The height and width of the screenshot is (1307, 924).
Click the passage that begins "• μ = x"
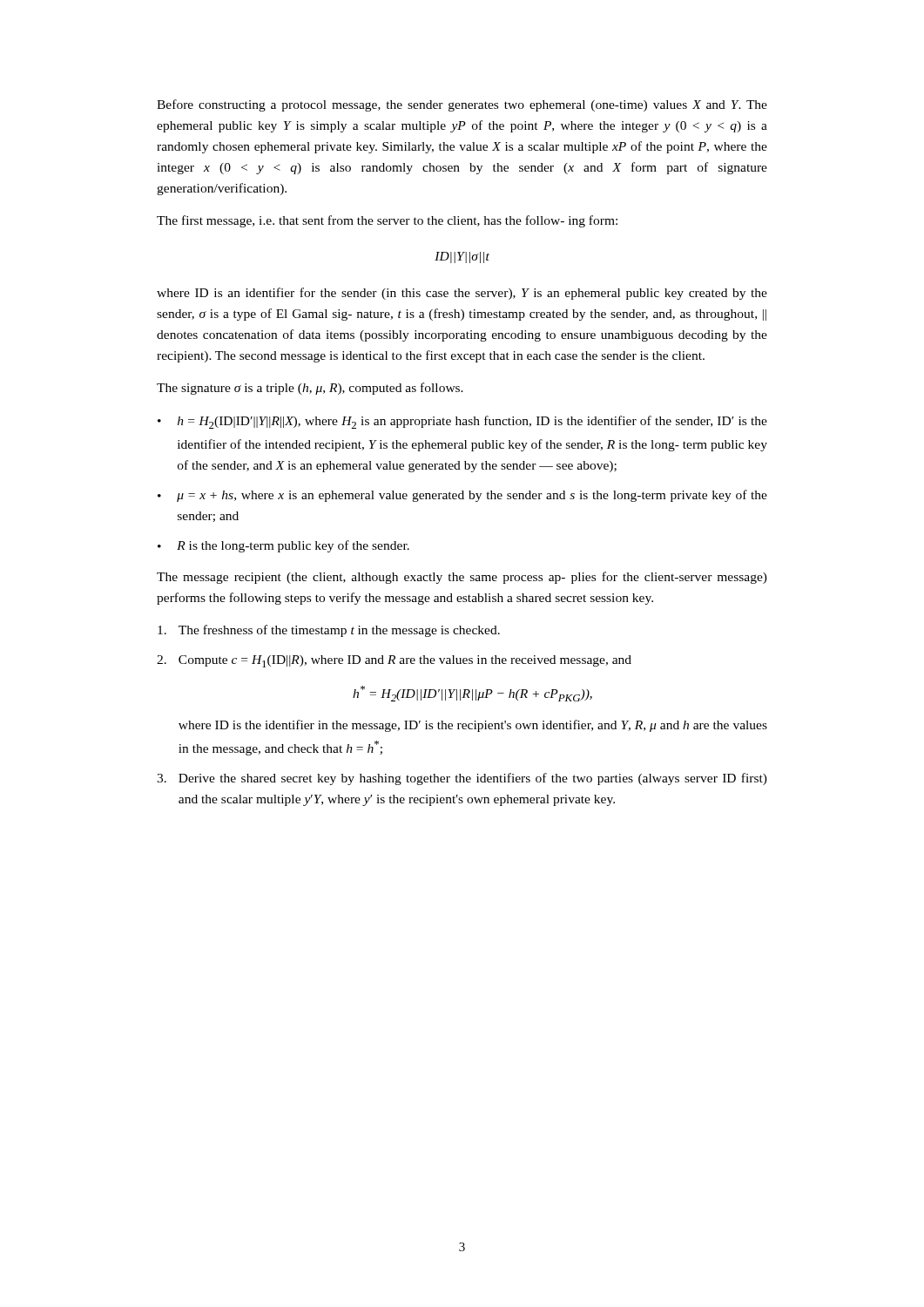(x=462, y=505)
